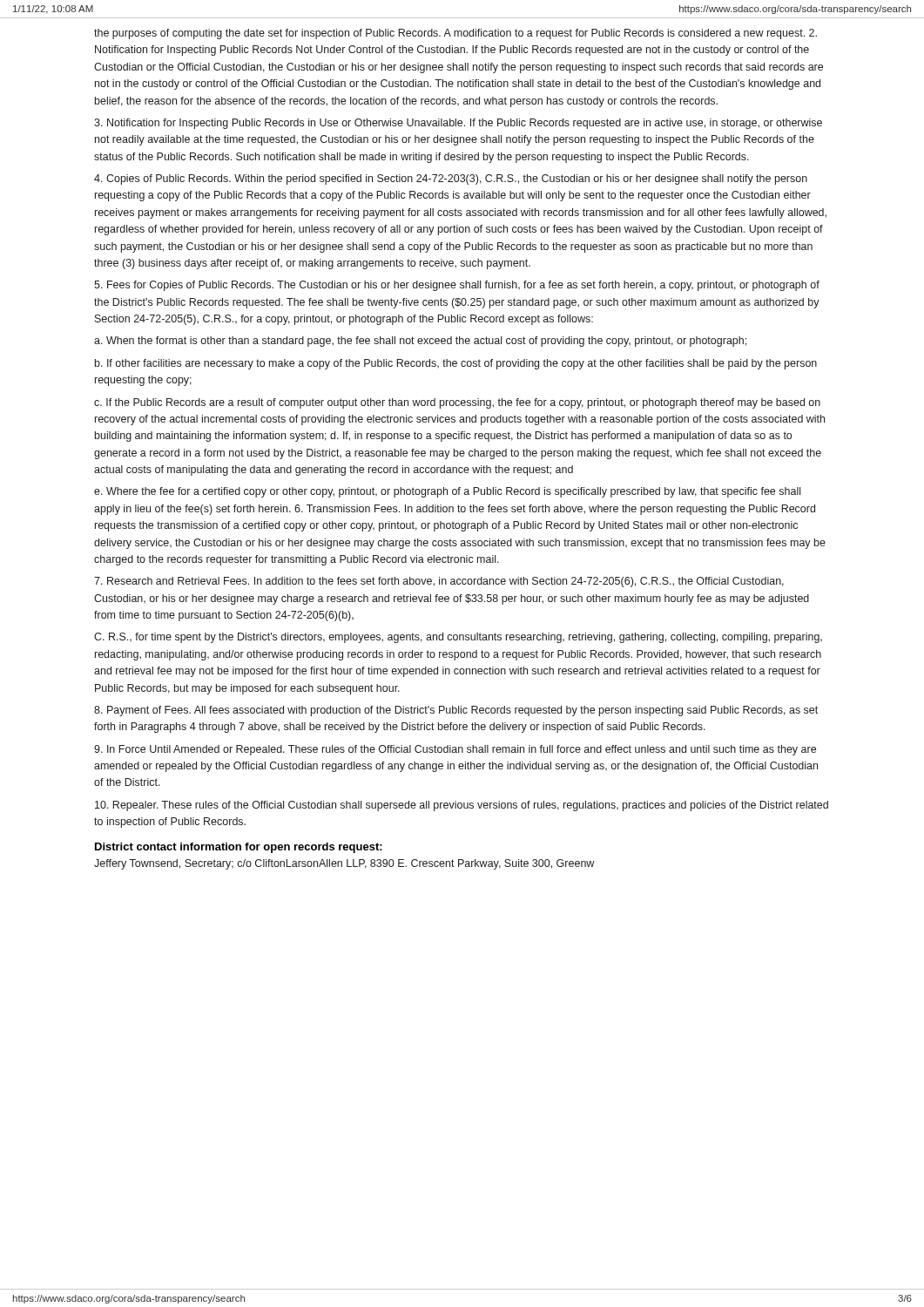The height and width of the screenshot is (1307, 924).
Task: Locate the block of text that opens with "Fees for Copies of Public Records. The Custodian"
Action: point(457,302)
